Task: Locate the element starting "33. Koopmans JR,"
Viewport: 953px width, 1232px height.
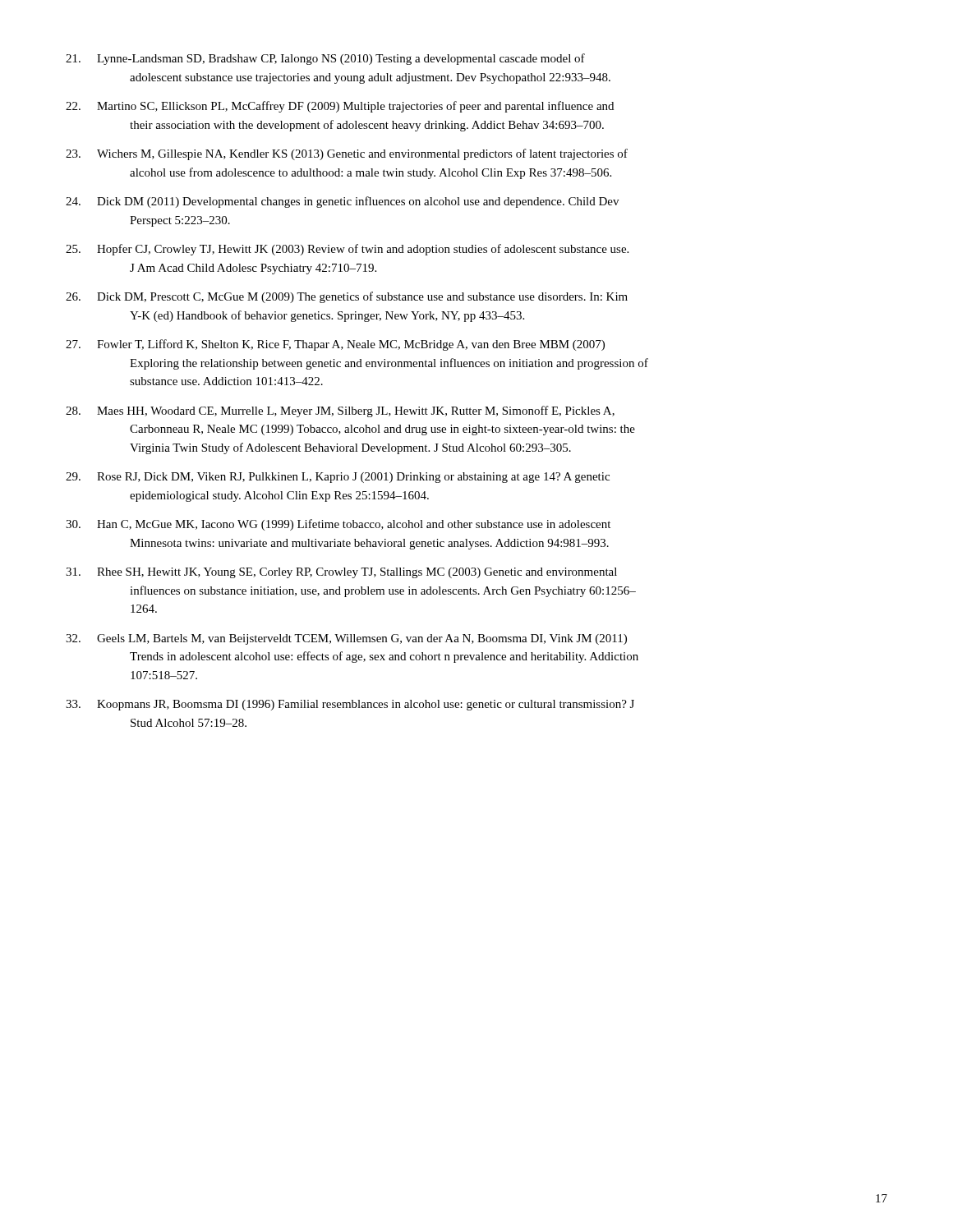Action: click(x=350, y=713)
